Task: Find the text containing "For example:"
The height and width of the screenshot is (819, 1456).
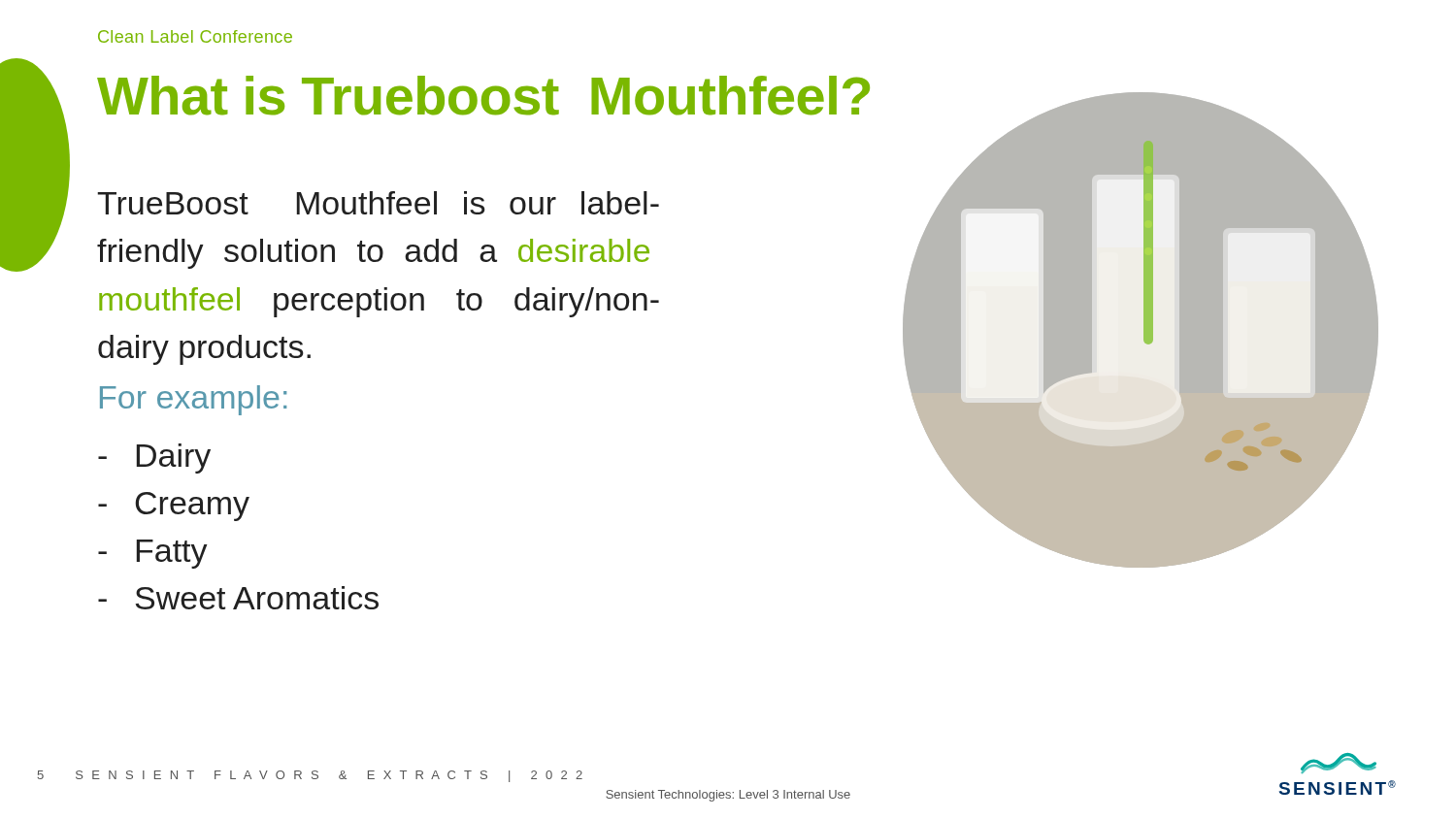Action: click(193, 397)
